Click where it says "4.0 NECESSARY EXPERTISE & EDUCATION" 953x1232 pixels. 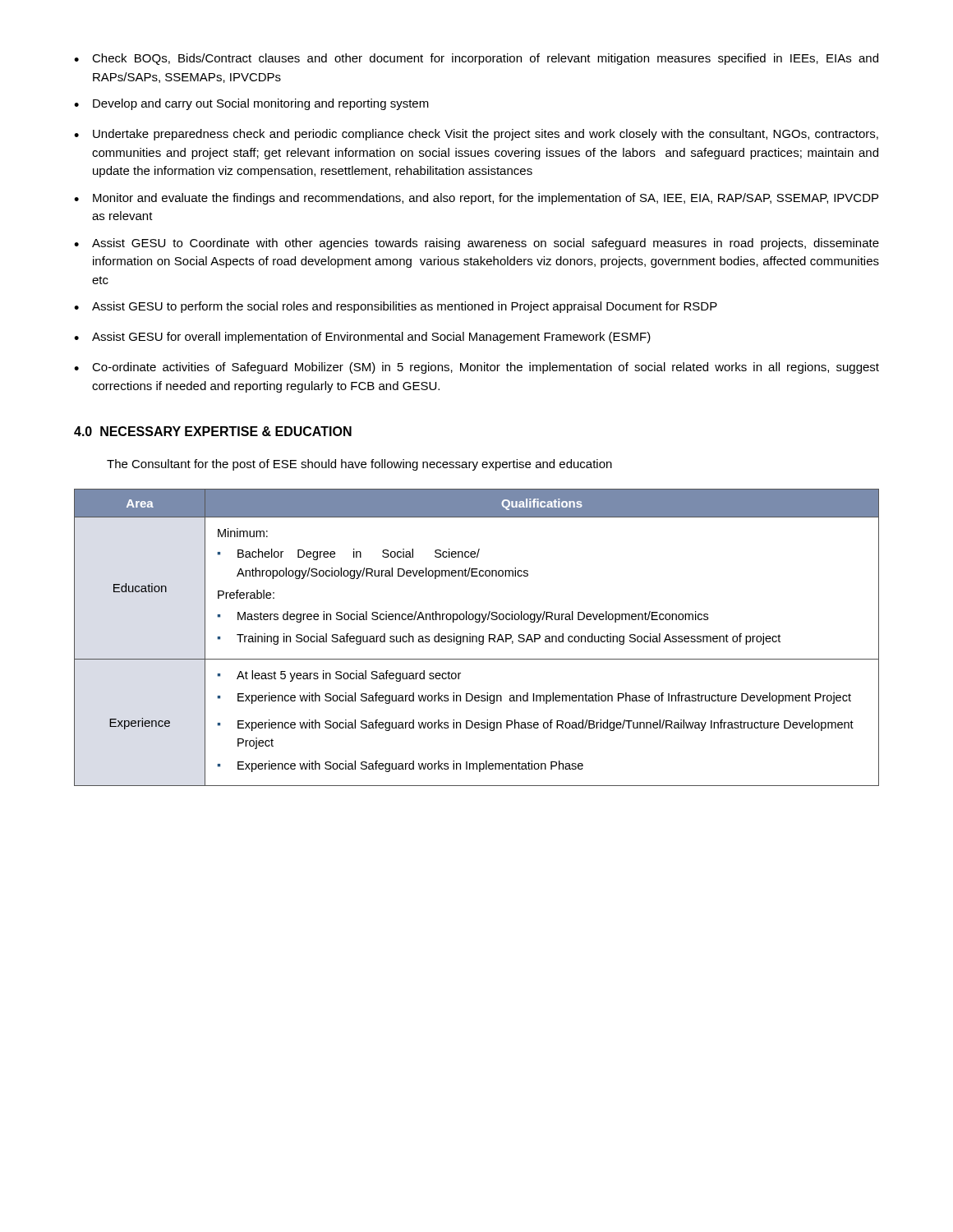point(213,432)
